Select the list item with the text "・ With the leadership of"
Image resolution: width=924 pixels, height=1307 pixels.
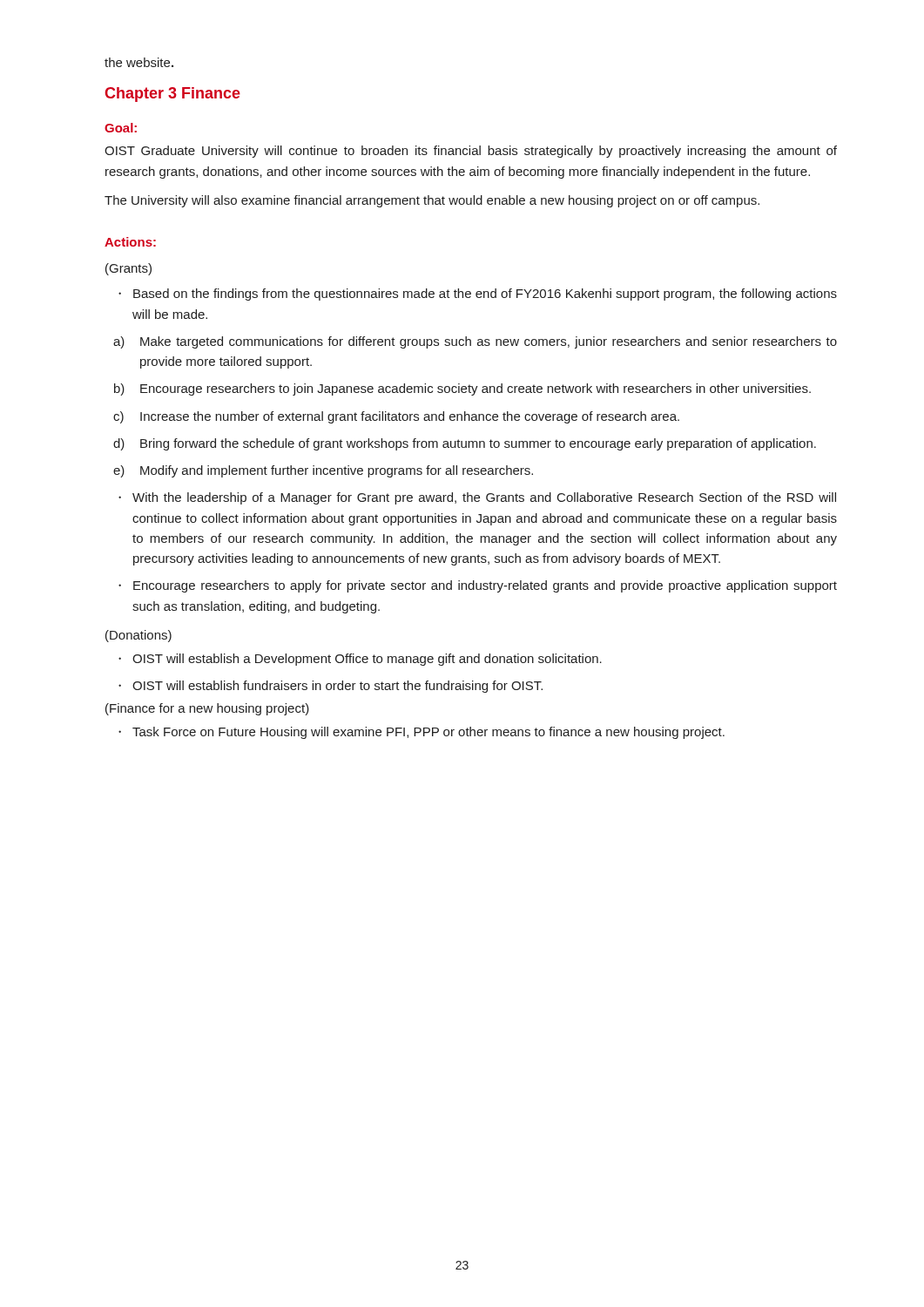pyautogui.click(x=475, y=528)
